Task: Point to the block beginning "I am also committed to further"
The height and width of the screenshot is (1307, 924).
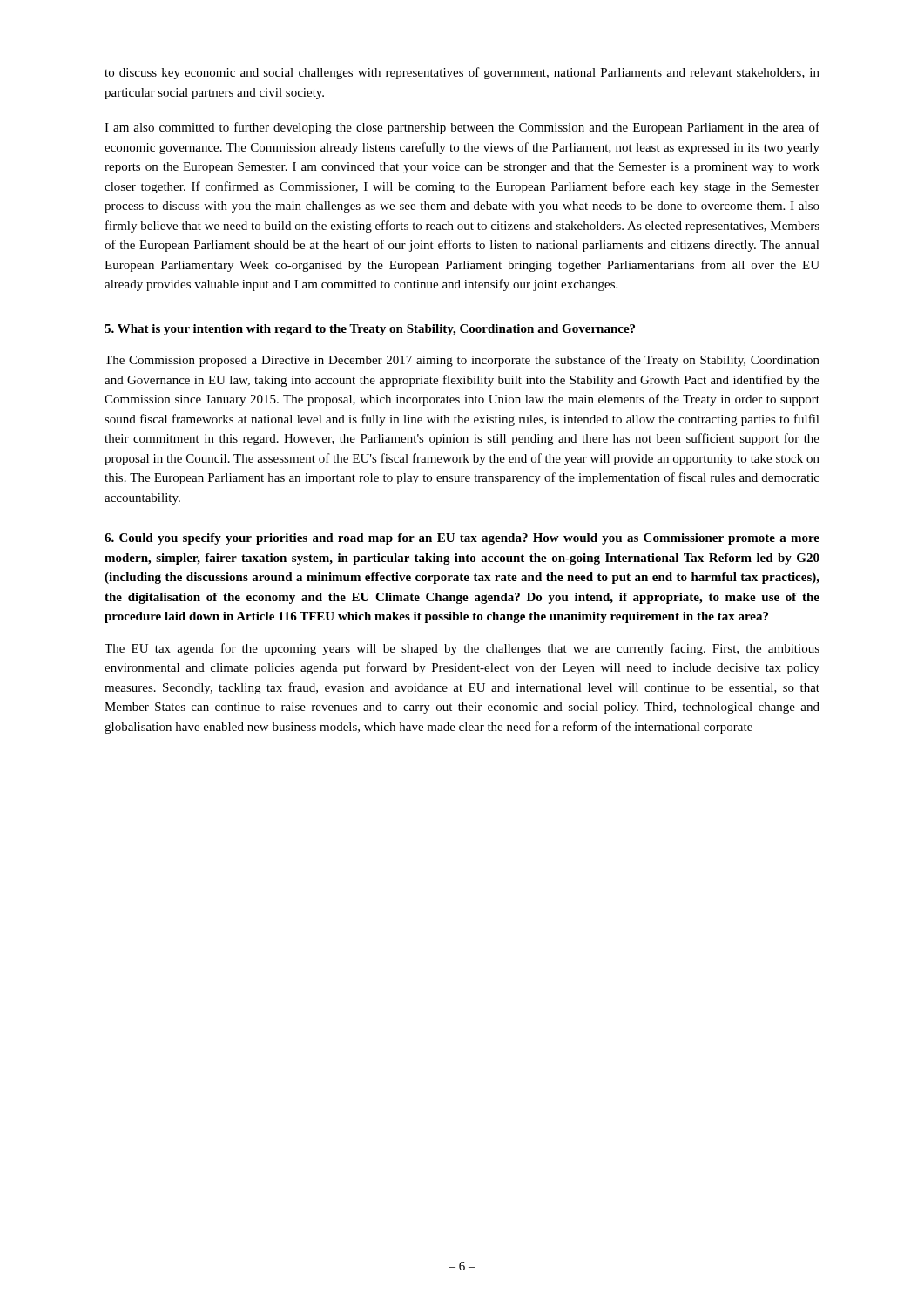Action: [462, 206]
